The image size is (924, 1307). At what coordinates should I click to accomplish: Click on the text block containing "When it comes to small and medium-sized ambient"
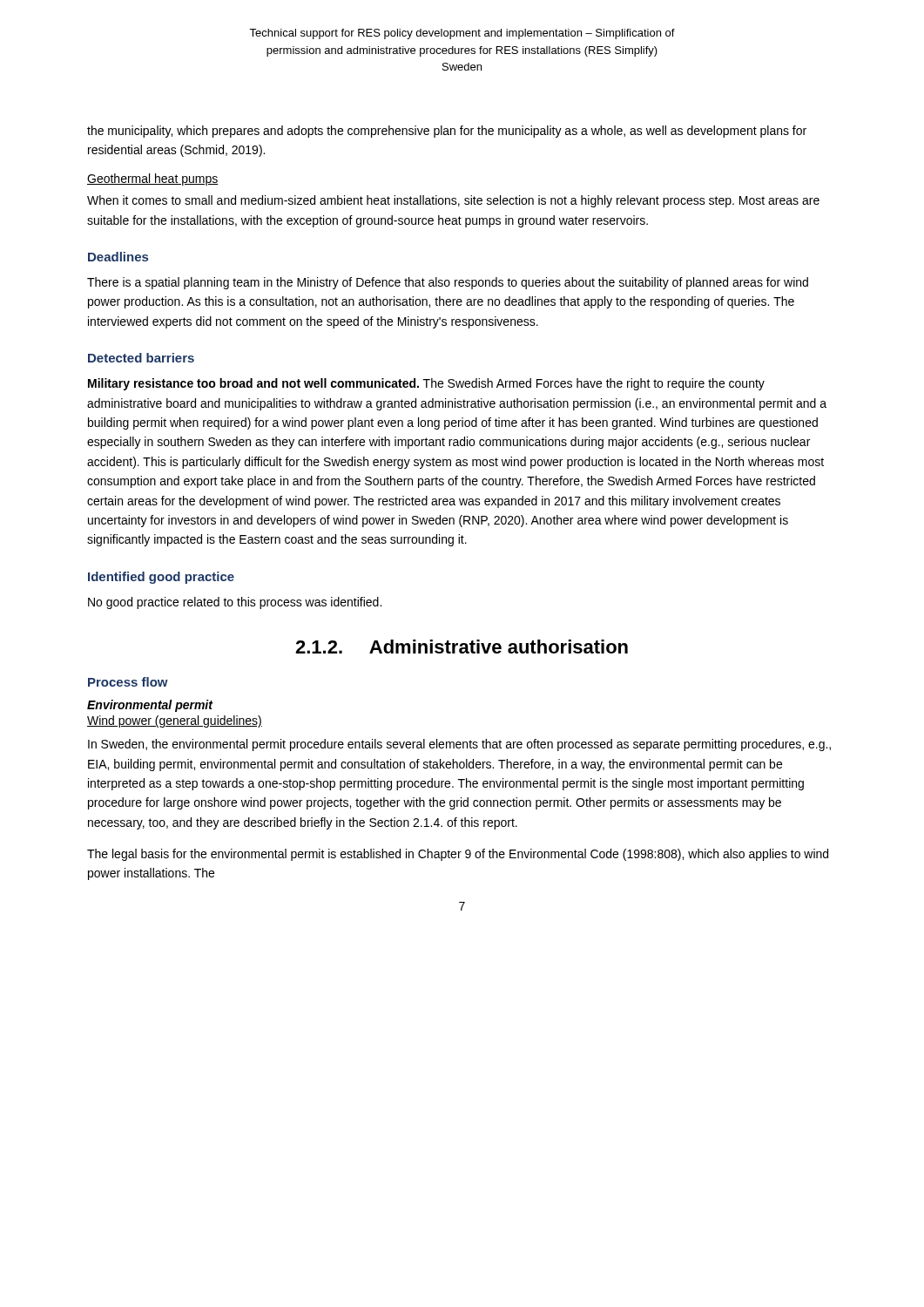tap(453, 210)
